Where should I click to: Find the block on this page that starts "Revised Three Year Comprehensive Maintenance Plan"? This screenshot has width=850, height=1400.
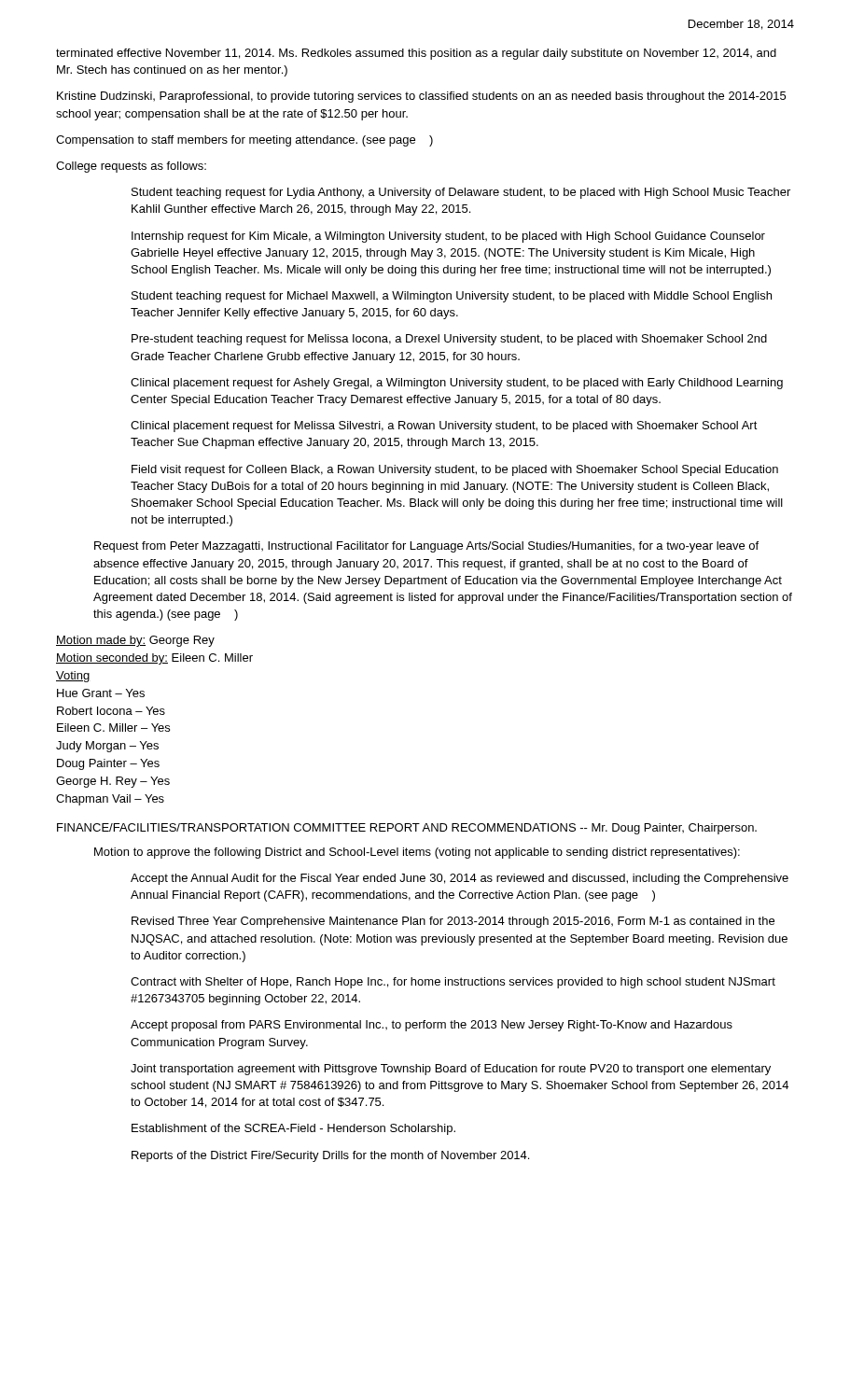click(459, 938)
